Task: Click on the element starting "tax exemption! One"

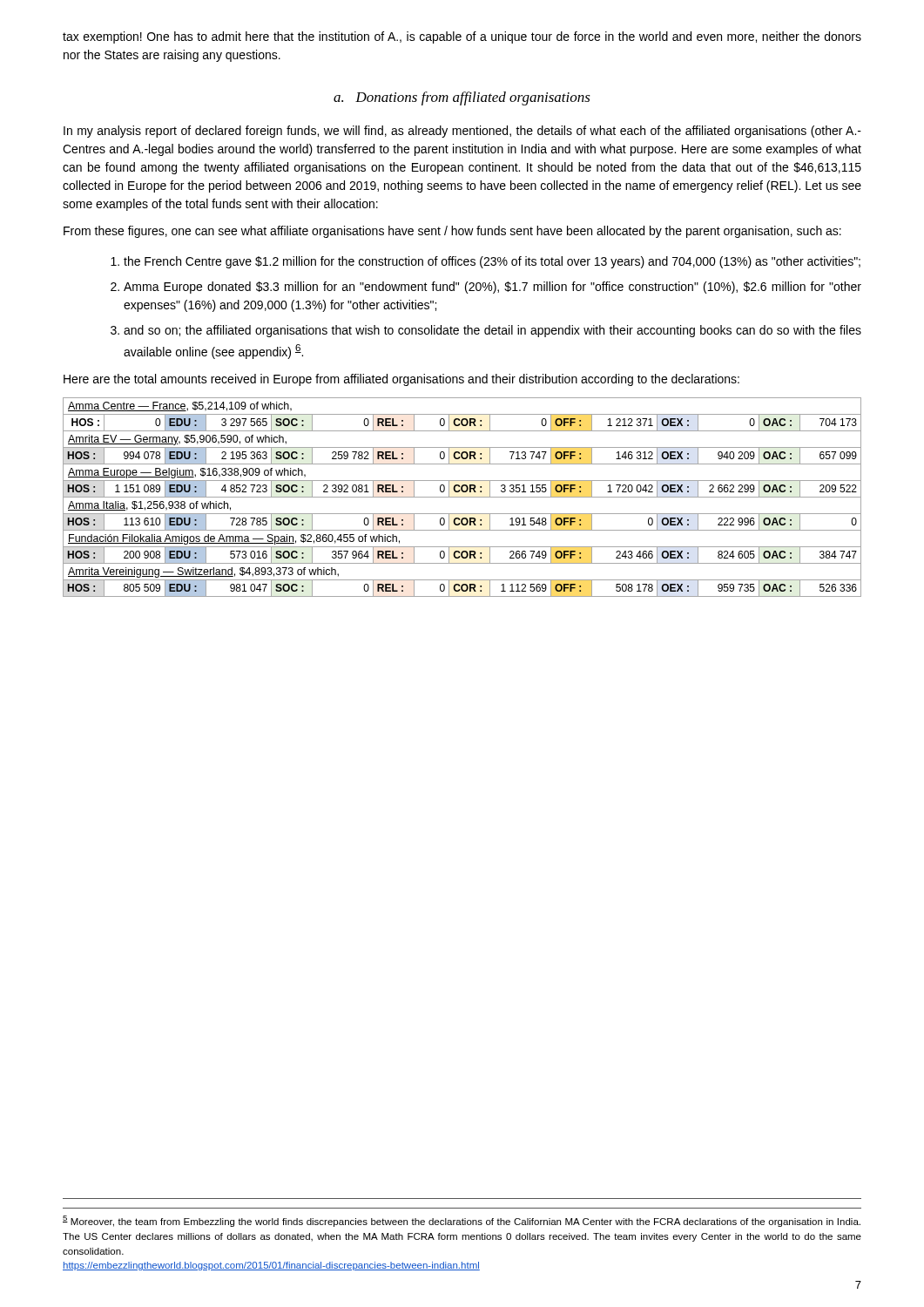Action: 462,46
